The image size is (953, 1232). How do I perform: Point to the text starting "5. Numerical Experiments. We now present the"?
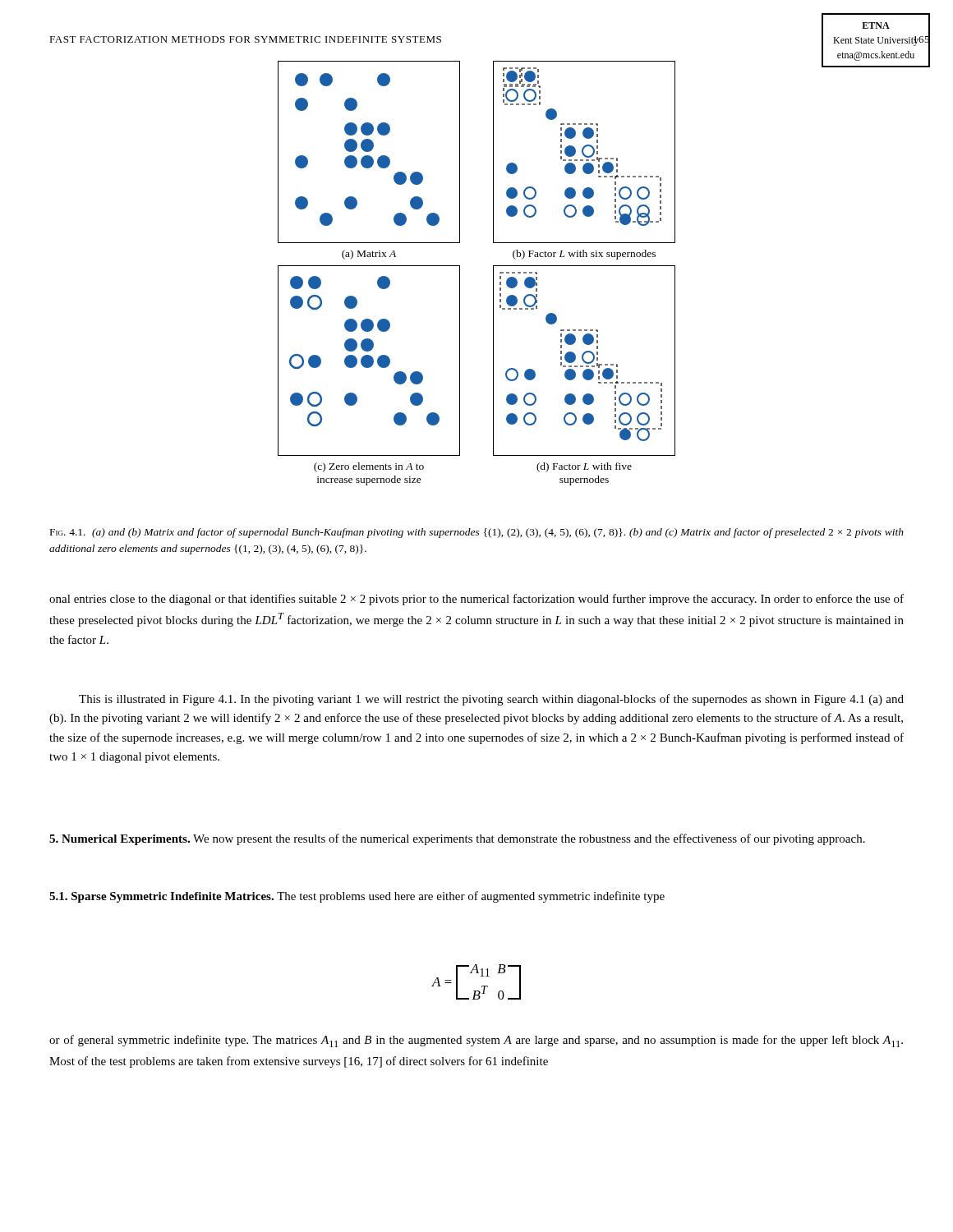click(457, 839)
